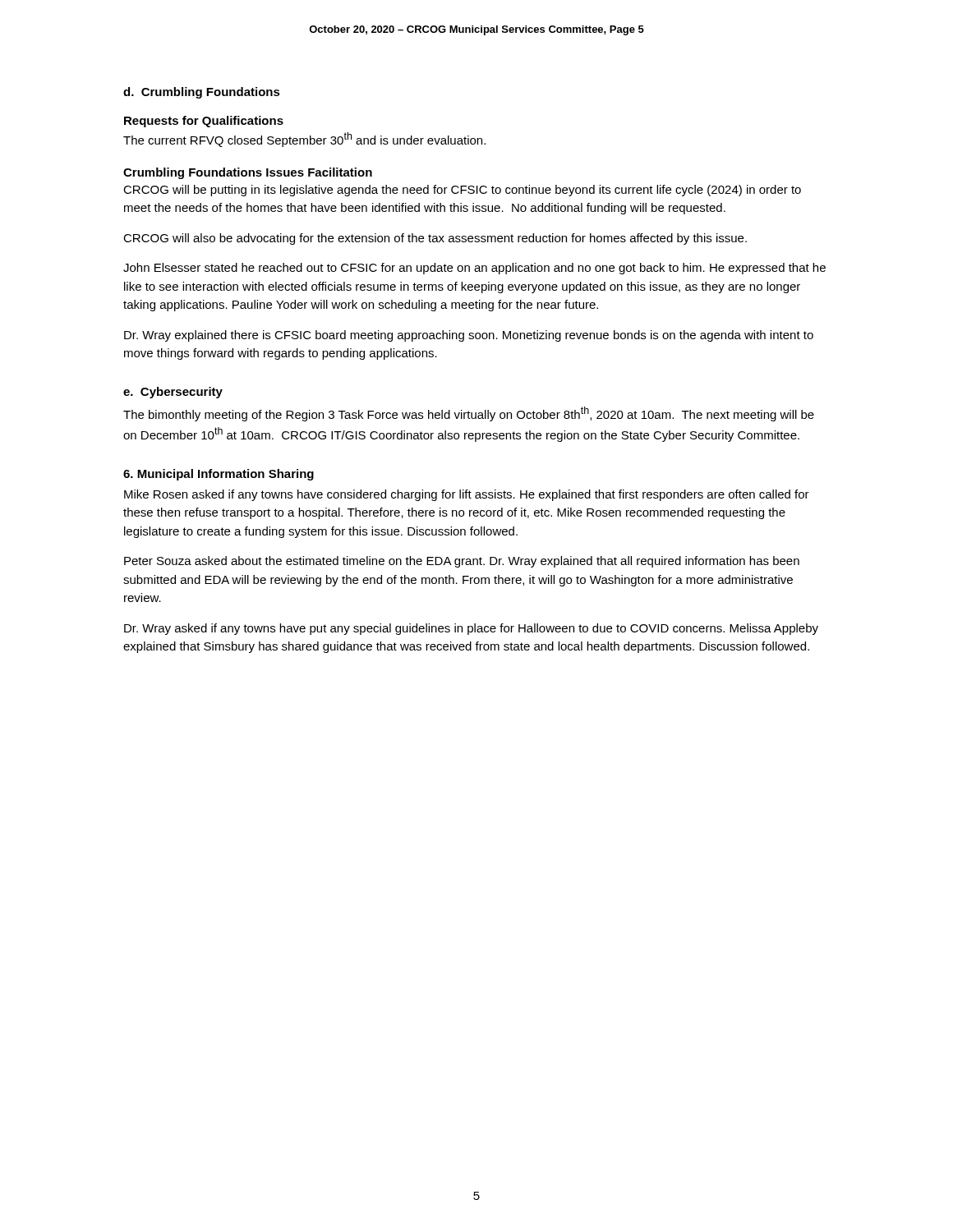The image size is (953, 1232).
Task: Select the text block starting "CRCOG will be putting in its legislative"
Action: point(462,198)
